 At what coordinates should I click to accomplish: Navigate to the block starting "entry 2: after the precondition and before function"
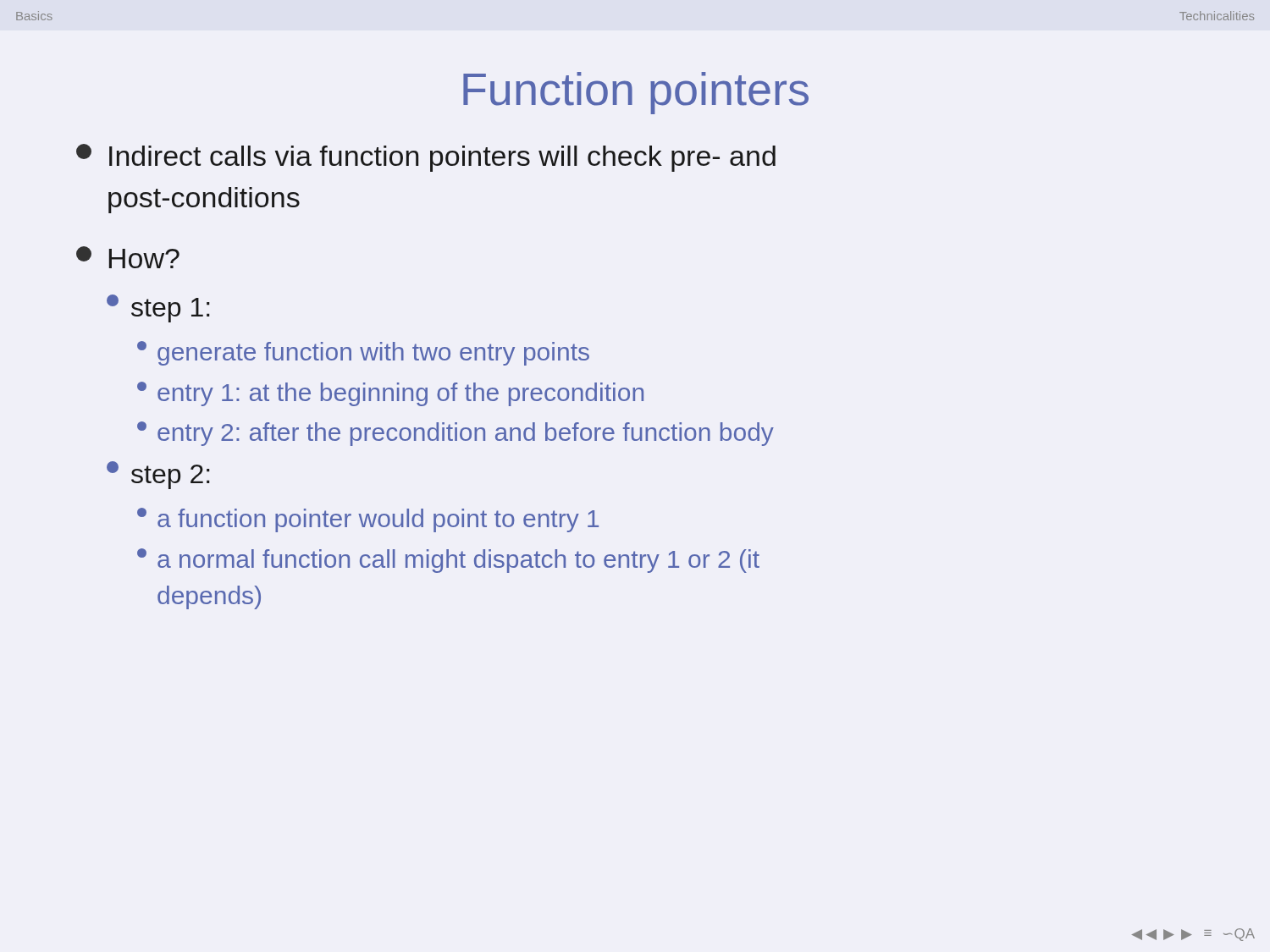click(455, 432)
